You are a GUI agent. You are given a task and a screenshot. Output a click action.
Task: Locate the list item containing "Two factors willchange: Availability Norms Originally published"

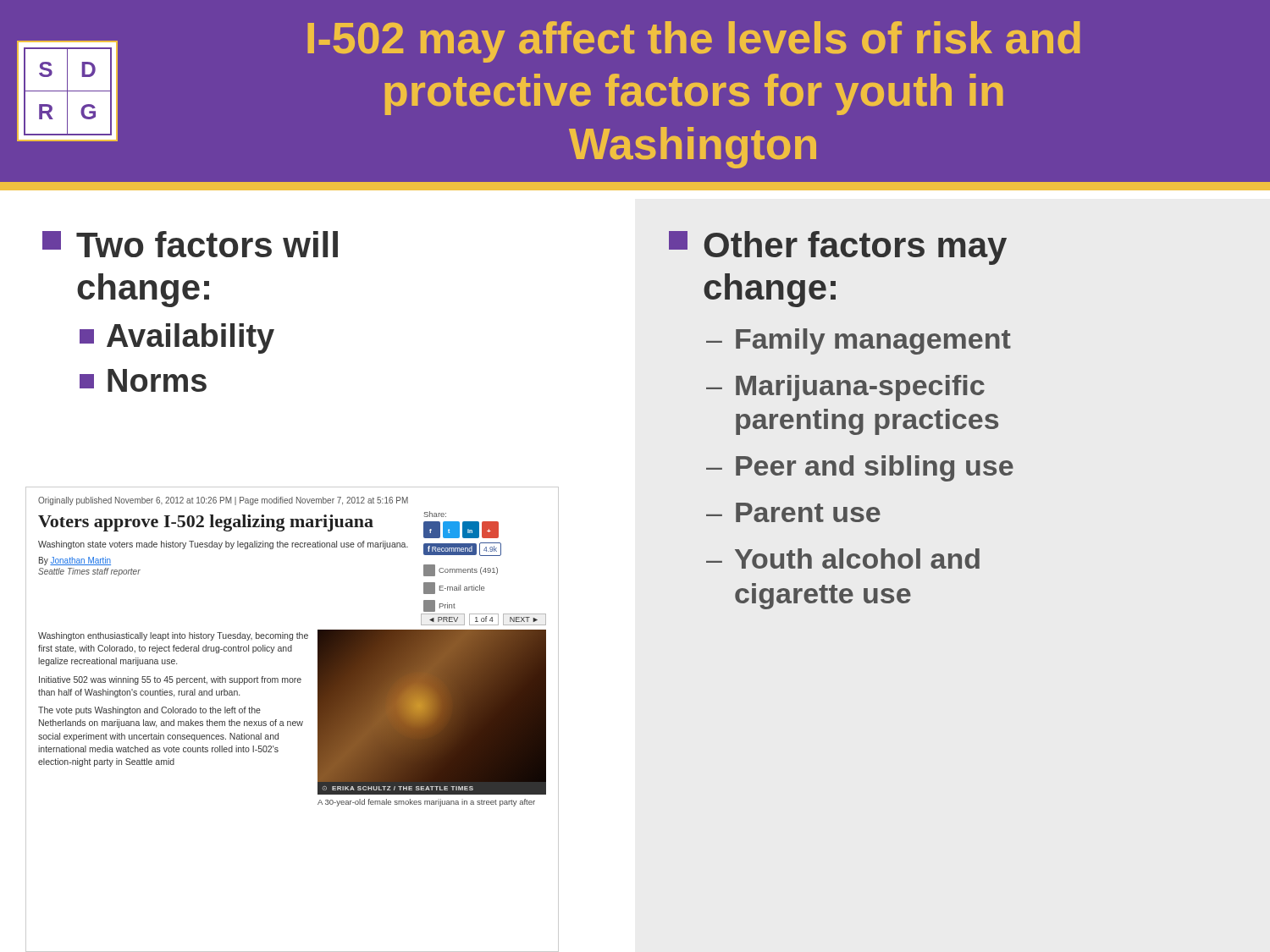point(190,244)
